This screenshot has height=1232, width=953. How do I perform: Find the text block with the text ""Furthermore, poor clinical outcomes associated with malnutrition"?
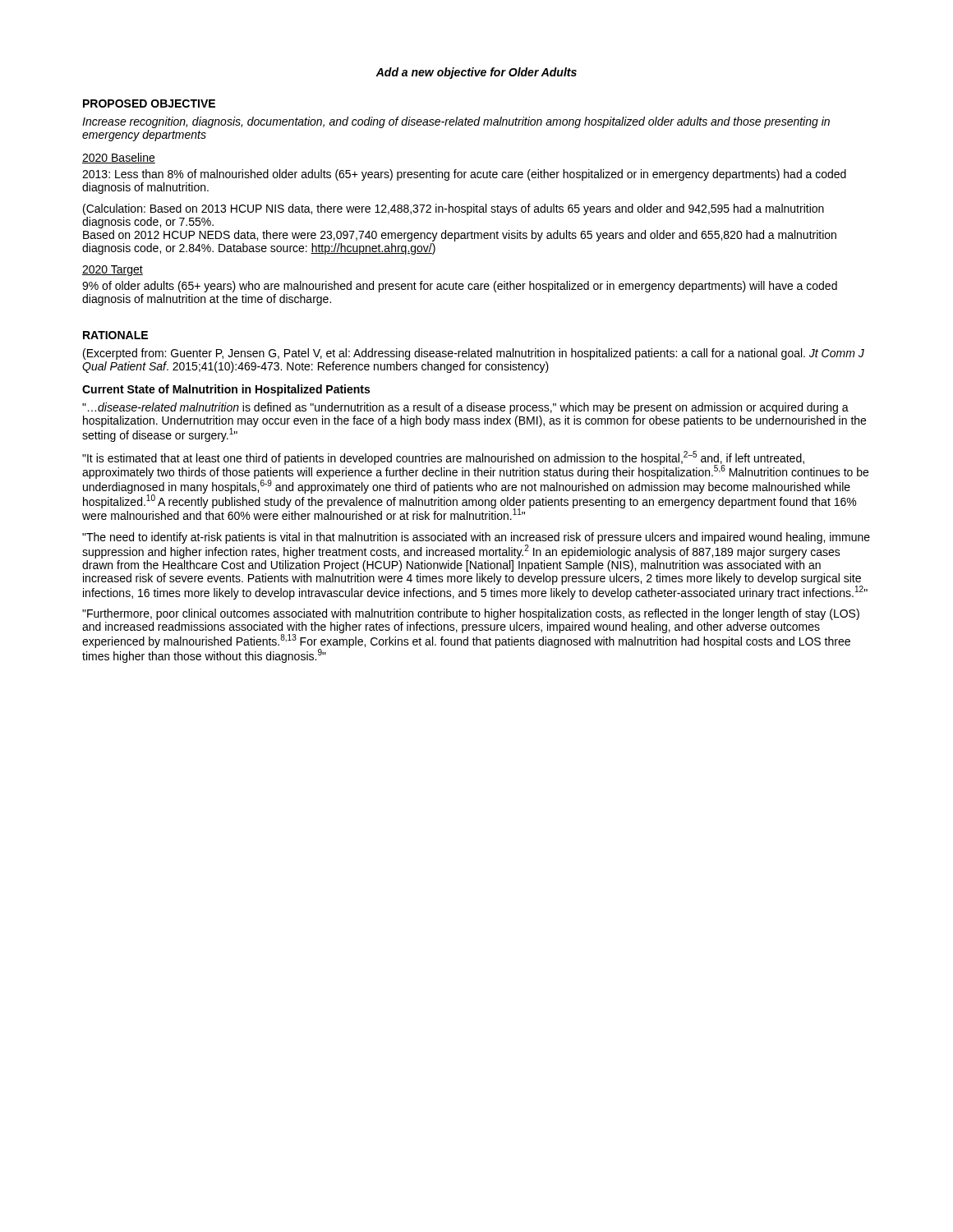(x=471, y=635)
